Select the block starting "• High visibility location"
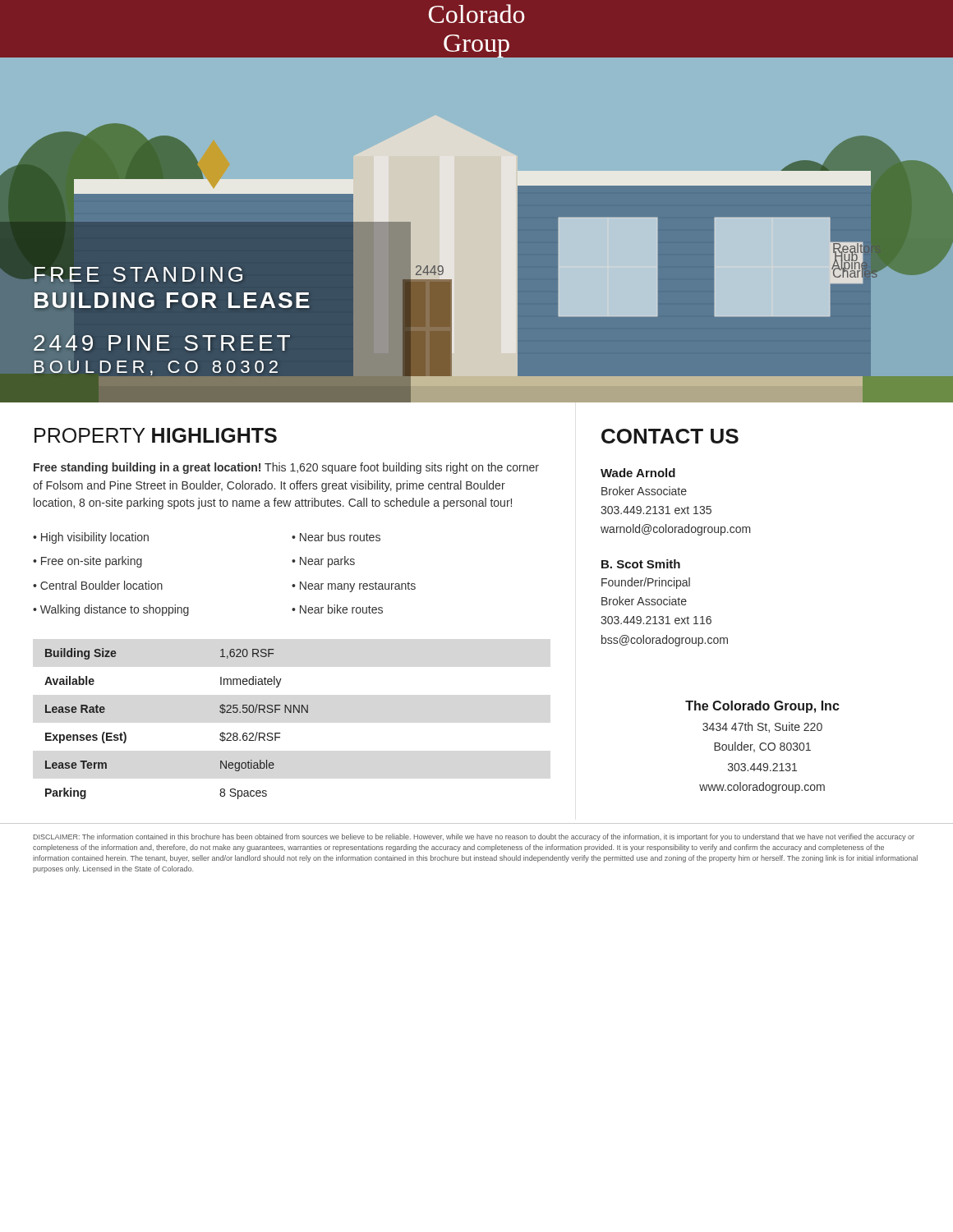This screenshot has height=1232, width=953. click(91, 537)
